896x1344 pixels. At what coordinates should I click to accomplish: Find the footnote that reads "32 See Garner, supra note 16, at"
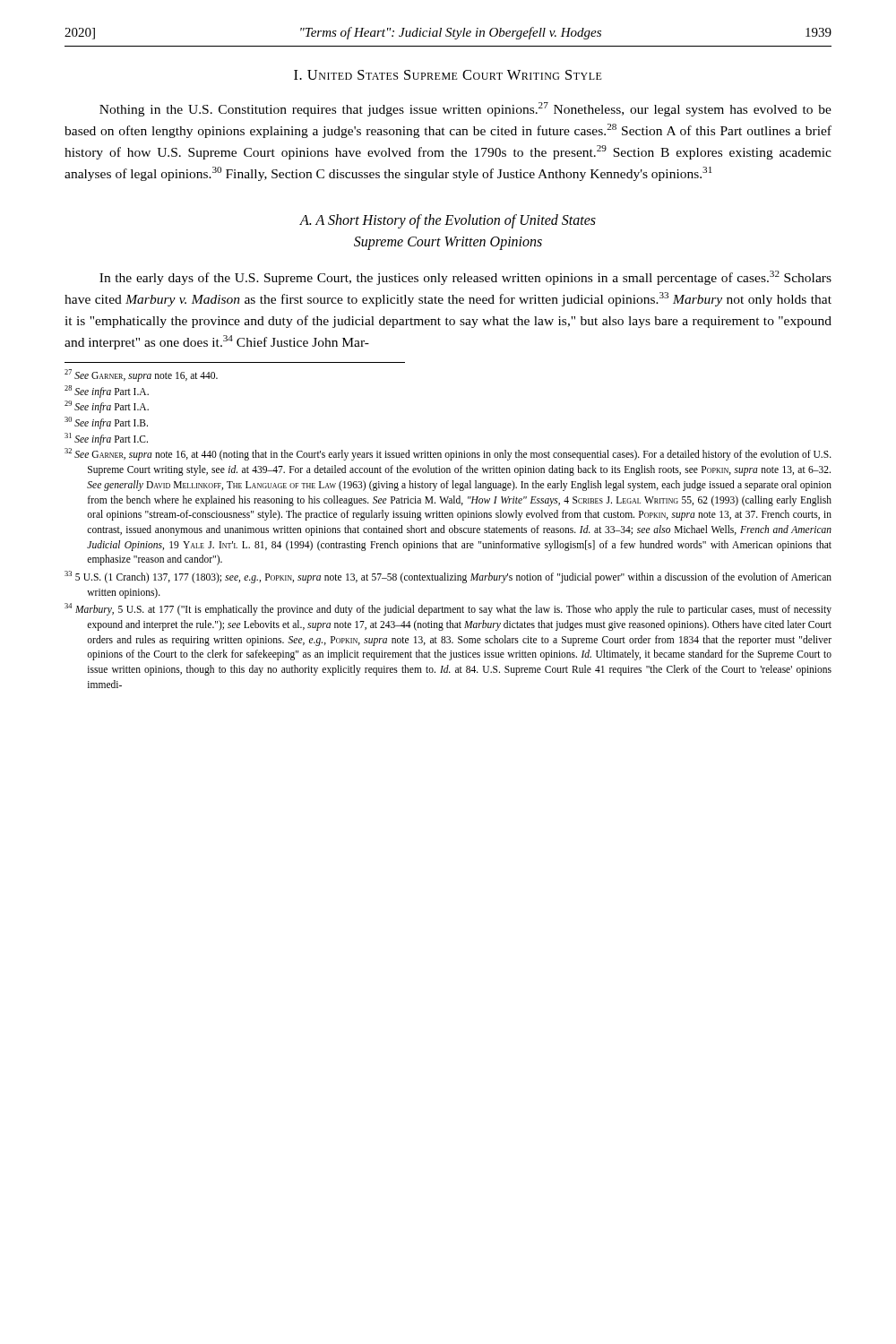tap(448, 507)
